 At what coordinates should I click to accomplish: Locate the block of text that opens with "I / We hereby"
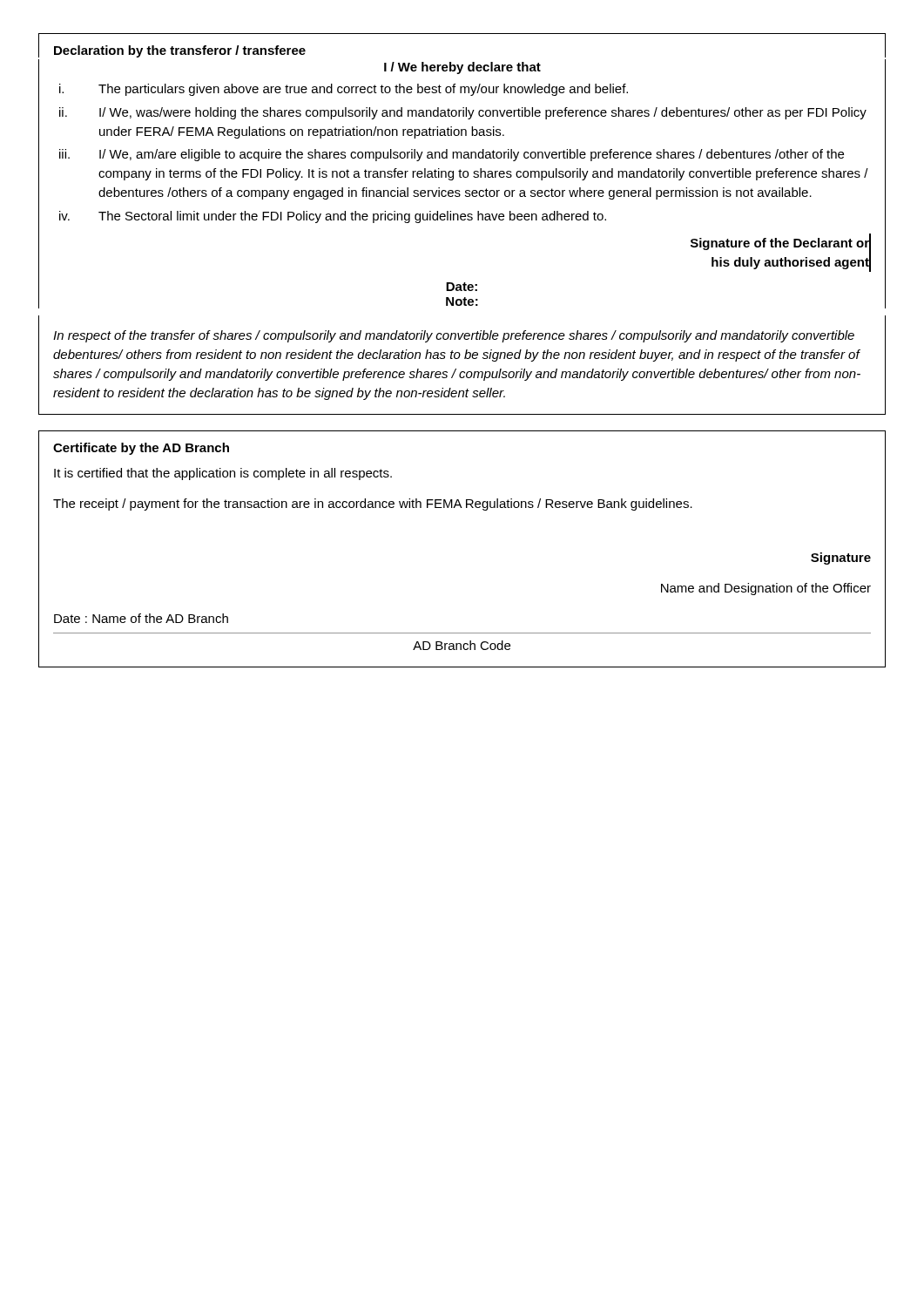point(462,67)
